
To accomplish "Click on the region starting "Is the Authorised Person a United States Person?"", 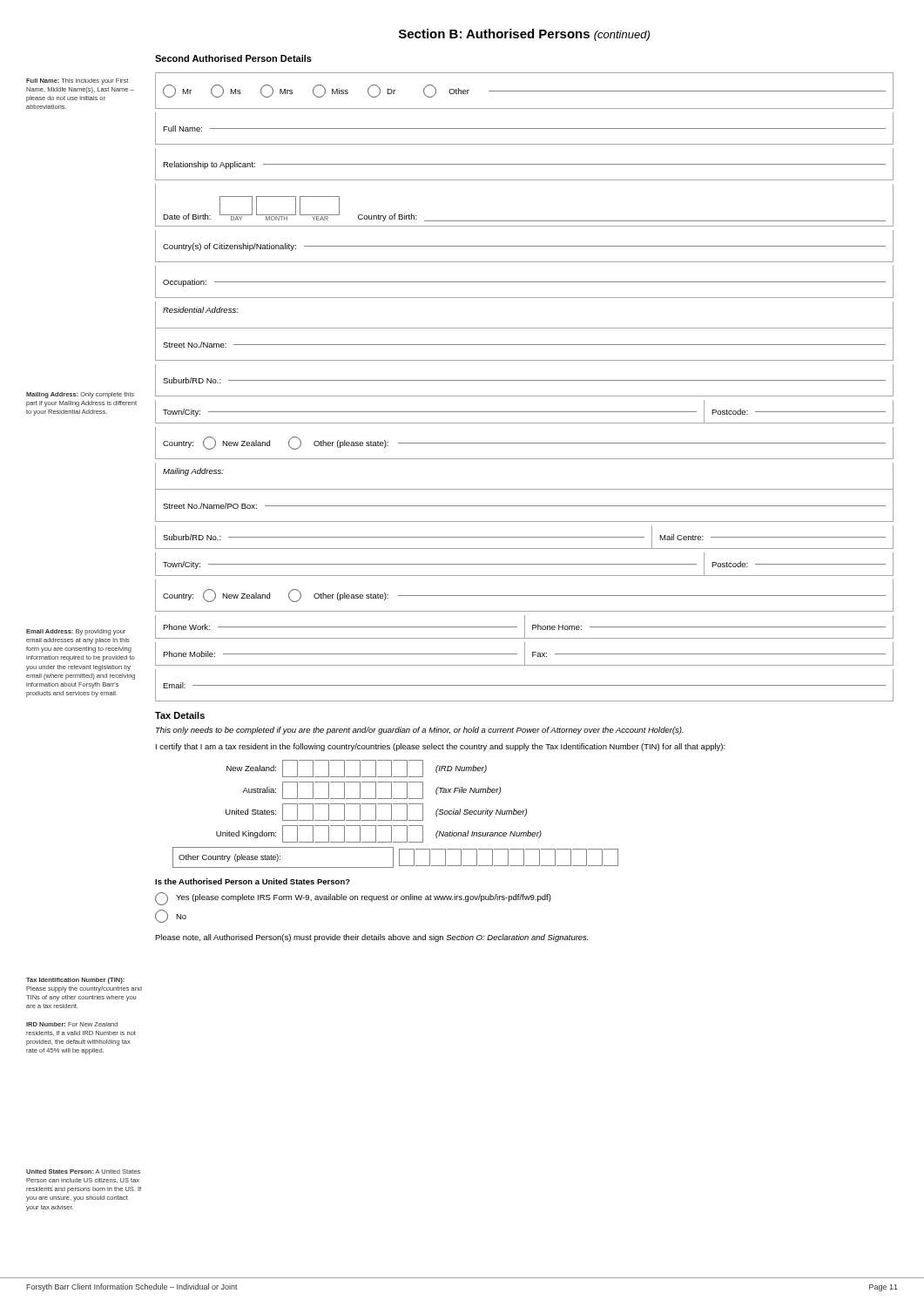I will tap(253, 881).
